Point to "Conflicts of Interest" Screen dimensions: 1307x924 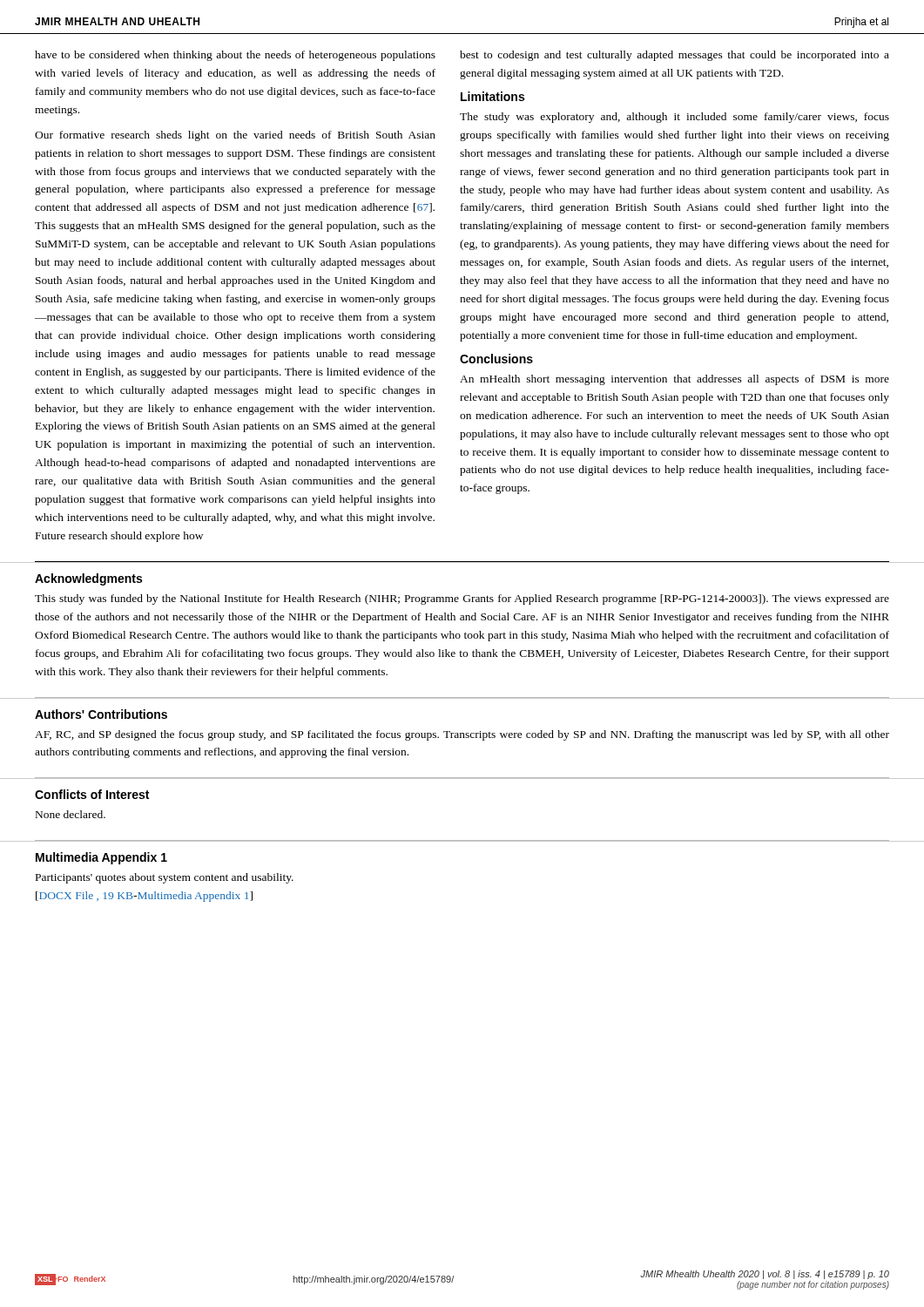(x=92, y=795)
